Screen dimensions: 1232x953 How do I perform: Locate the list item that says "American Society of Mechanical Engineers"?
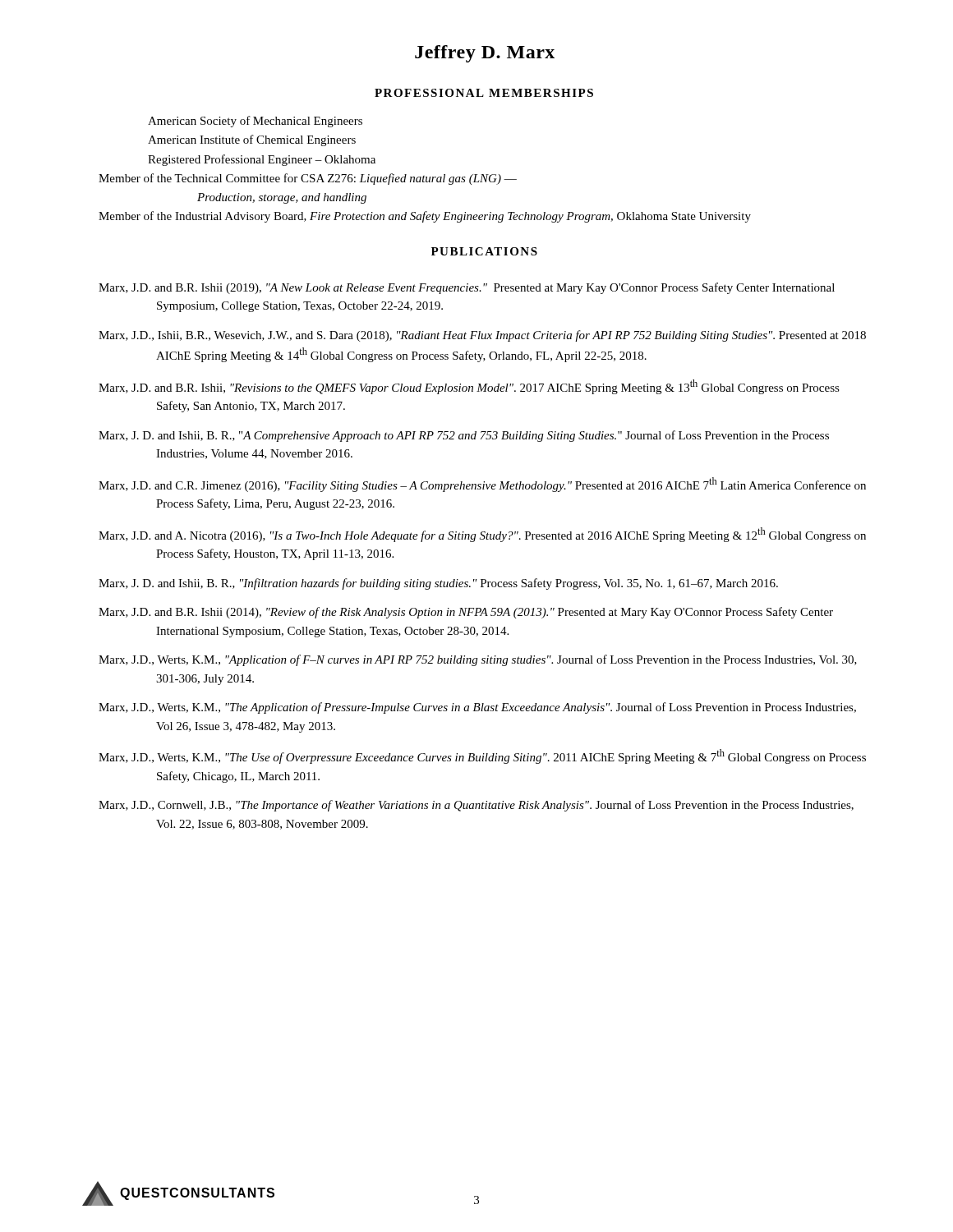click(255, 121)
